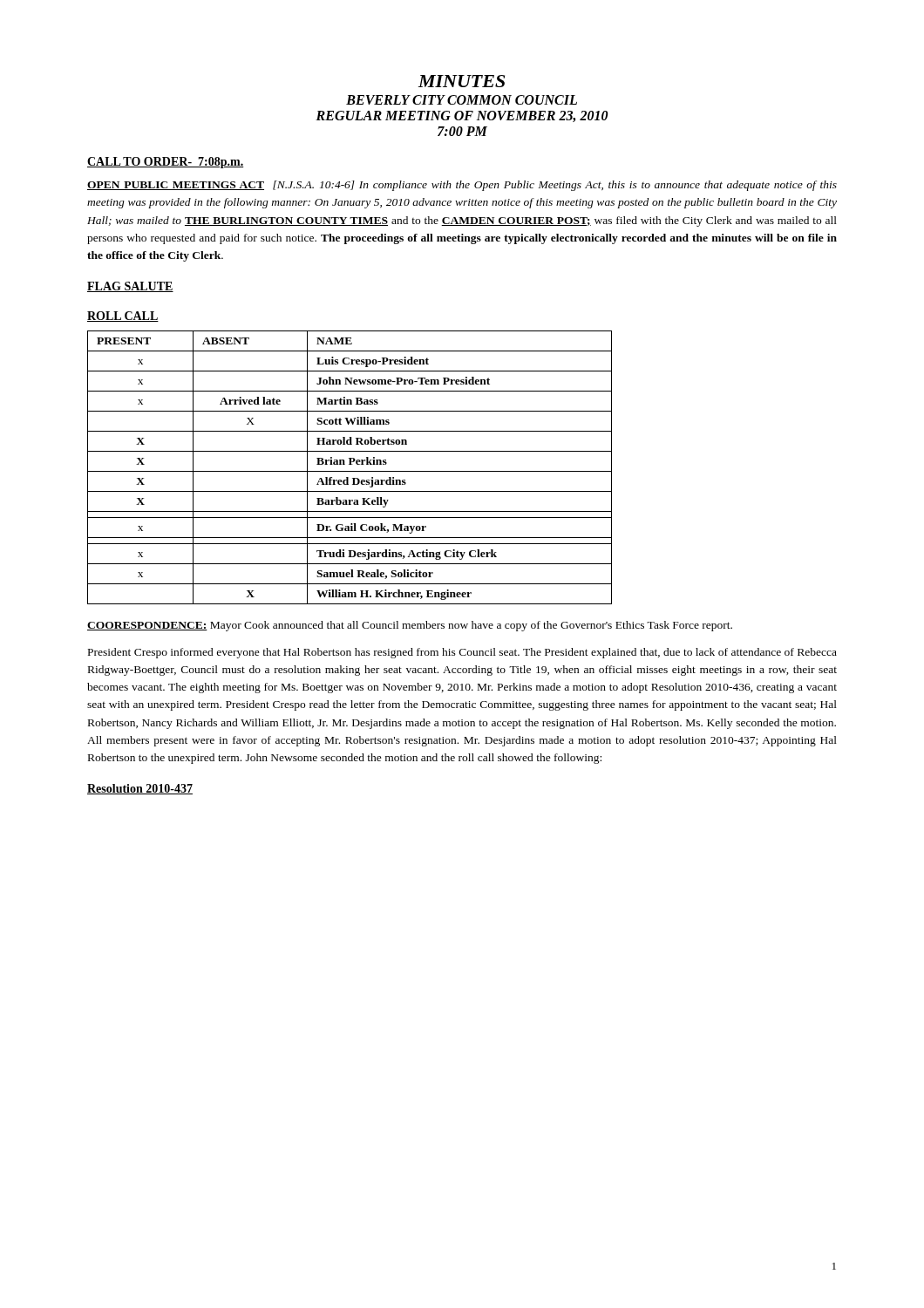Locate the text block containing "COORESPONDENCE: Mayor Cook announced that"
Image resolution: width=924 pixels, height=1308 pixels.
coord(410,625)
